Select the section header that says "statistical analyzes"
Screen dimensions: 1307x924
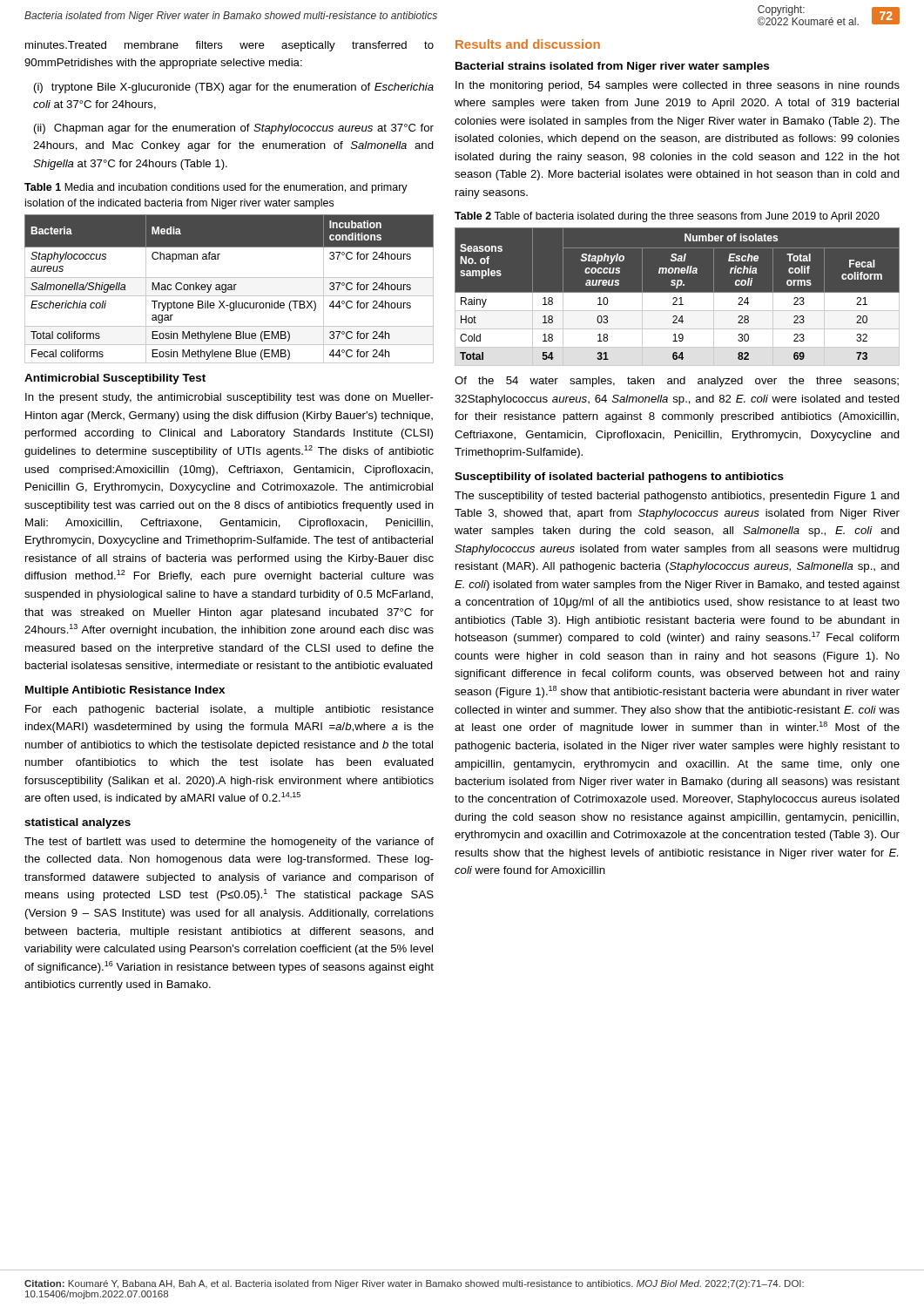point(78,822)
